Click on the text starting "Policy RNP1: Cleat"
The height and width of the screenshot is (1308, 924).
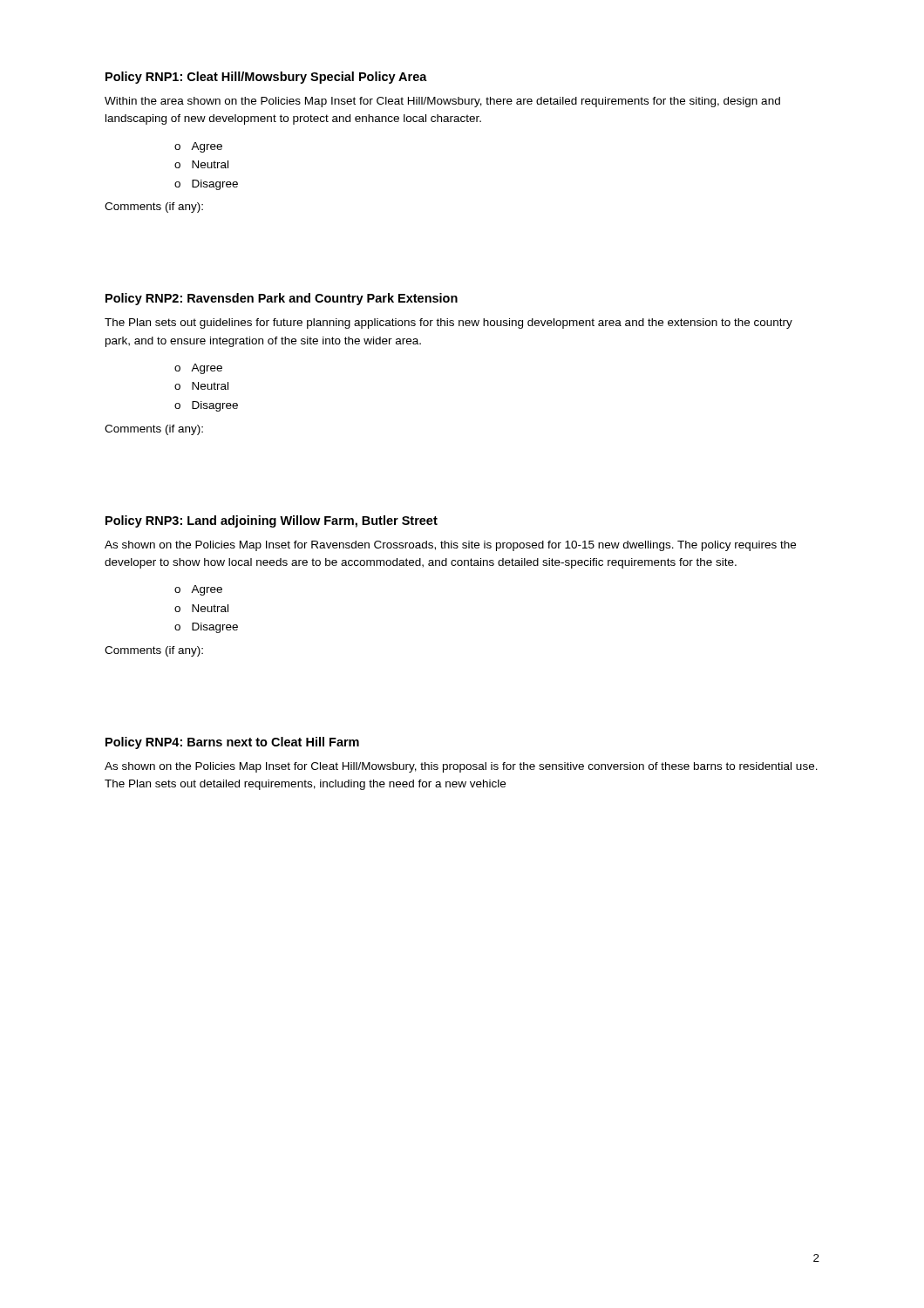[266, 77]
